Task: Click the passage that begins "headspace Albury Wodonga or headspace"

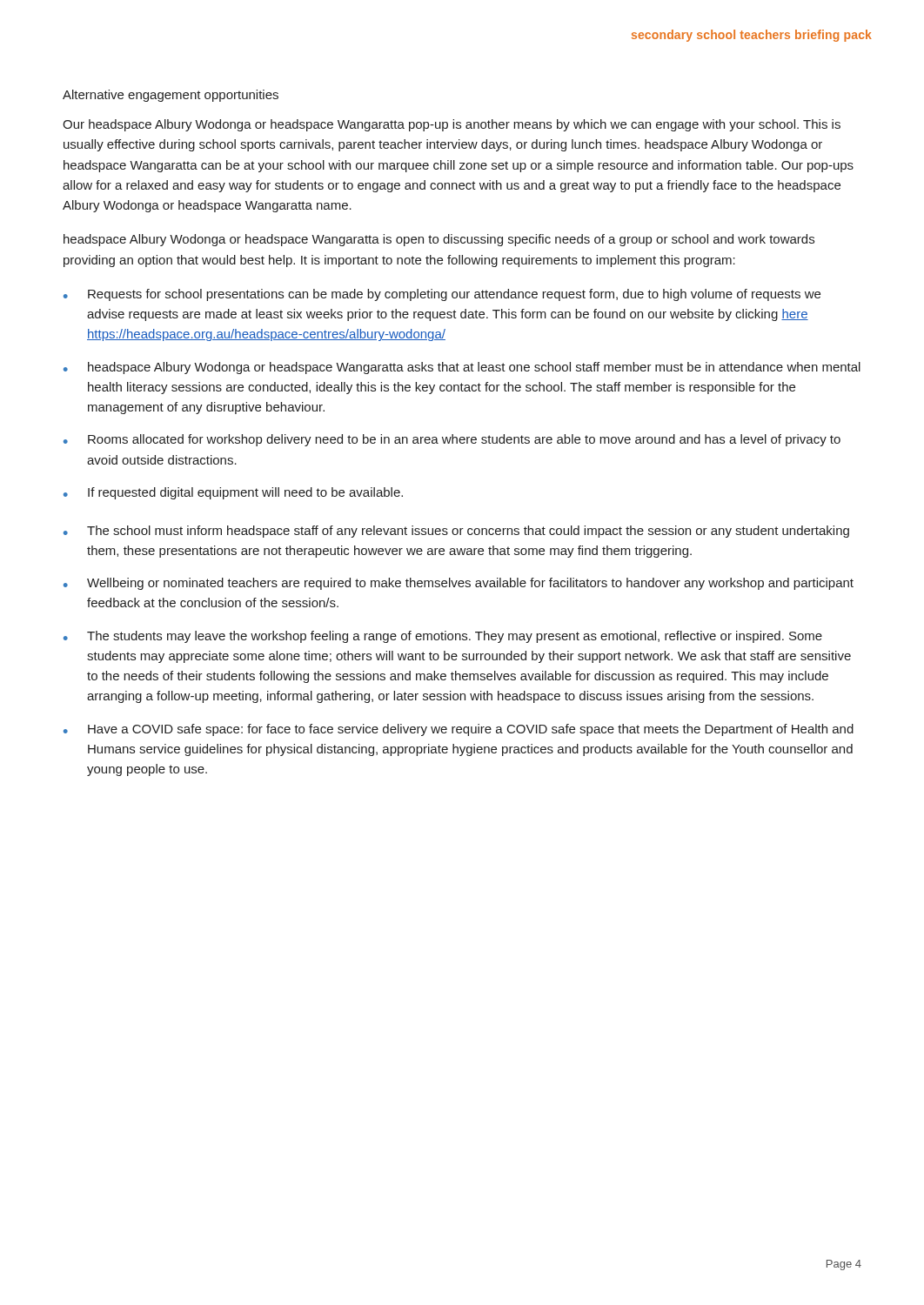Action: (x=439, y=249)
